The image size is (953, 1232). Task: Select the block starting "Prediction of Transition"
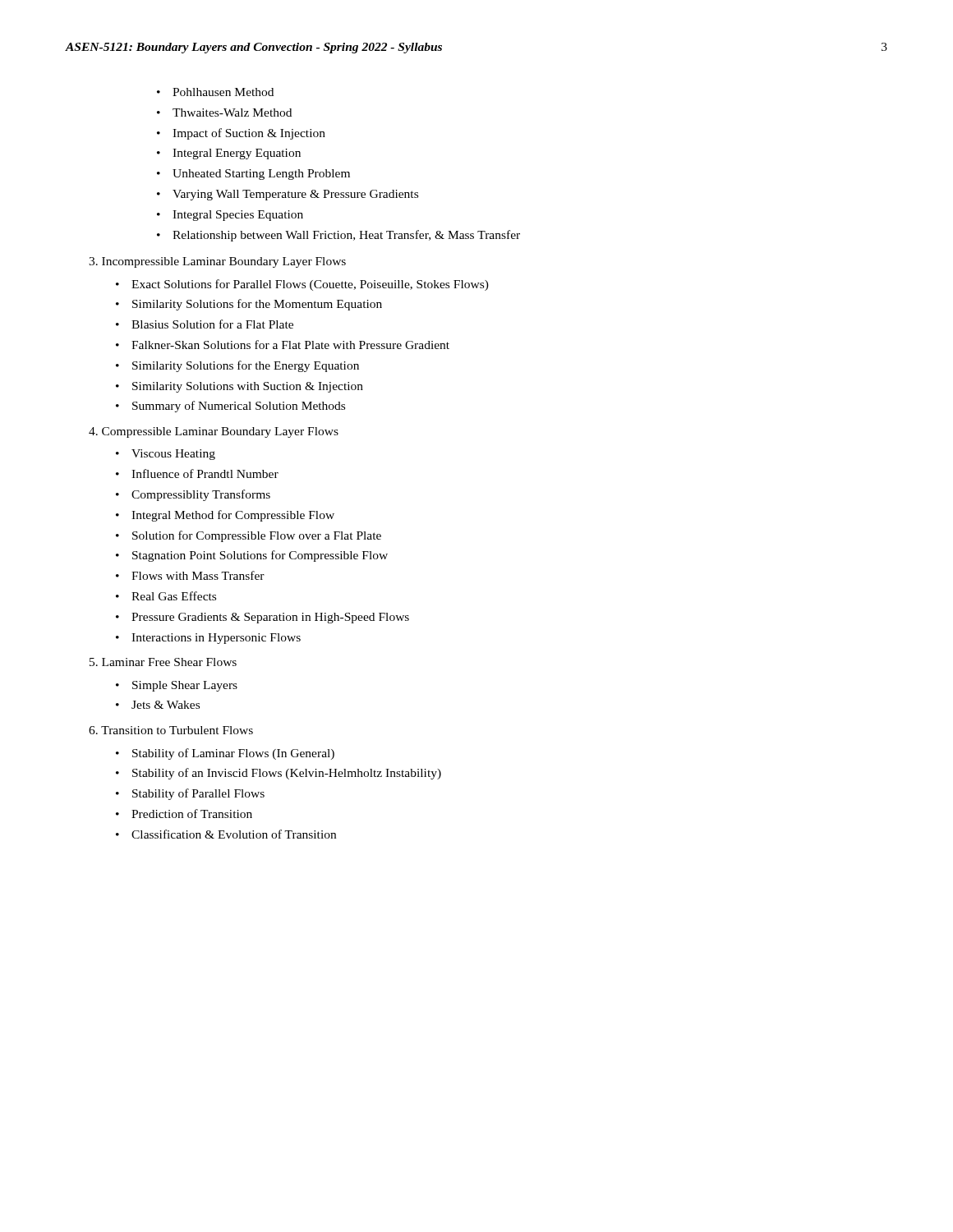coord(192,813)
